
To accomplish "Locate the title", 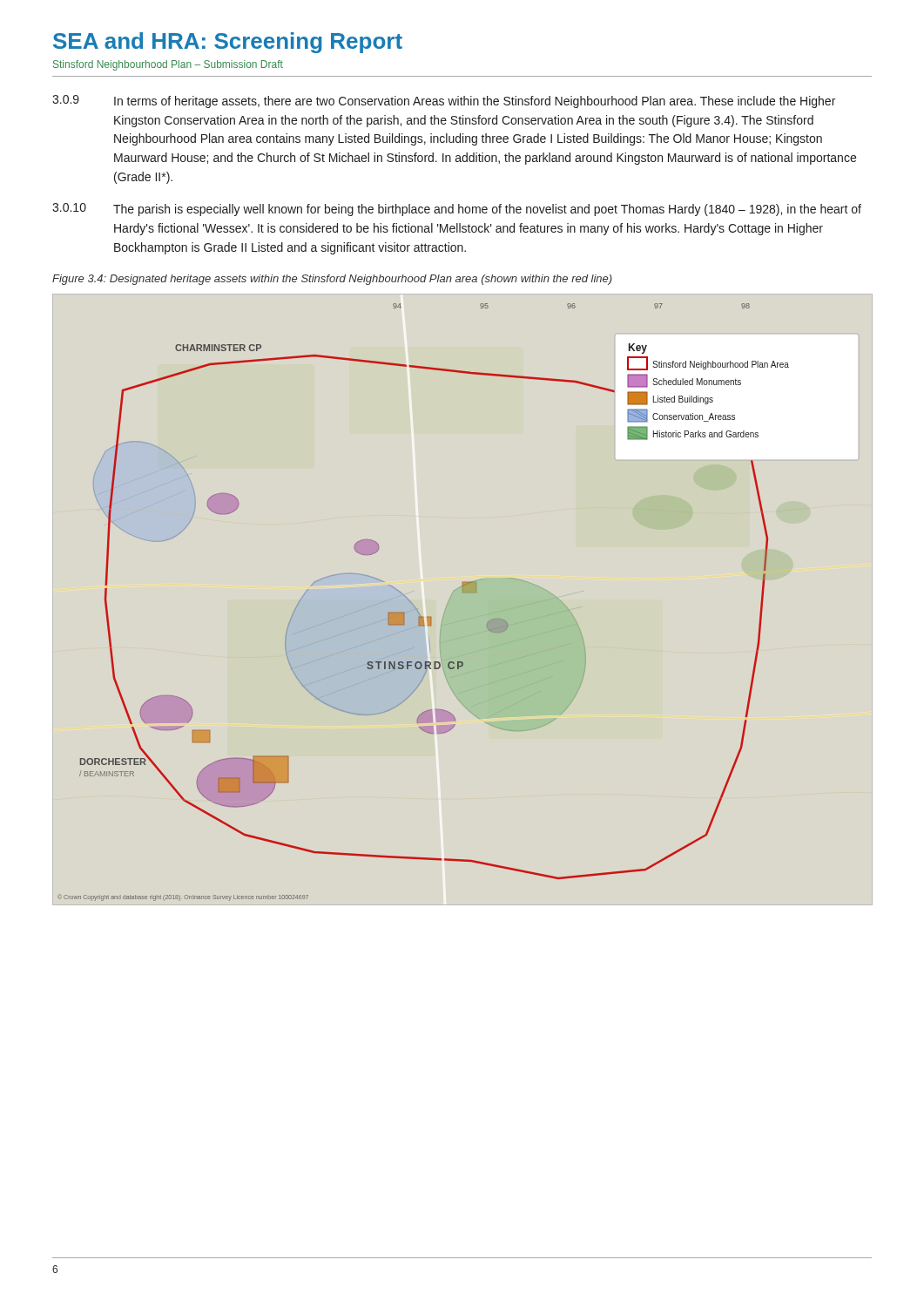I will [x=462, y=41].
